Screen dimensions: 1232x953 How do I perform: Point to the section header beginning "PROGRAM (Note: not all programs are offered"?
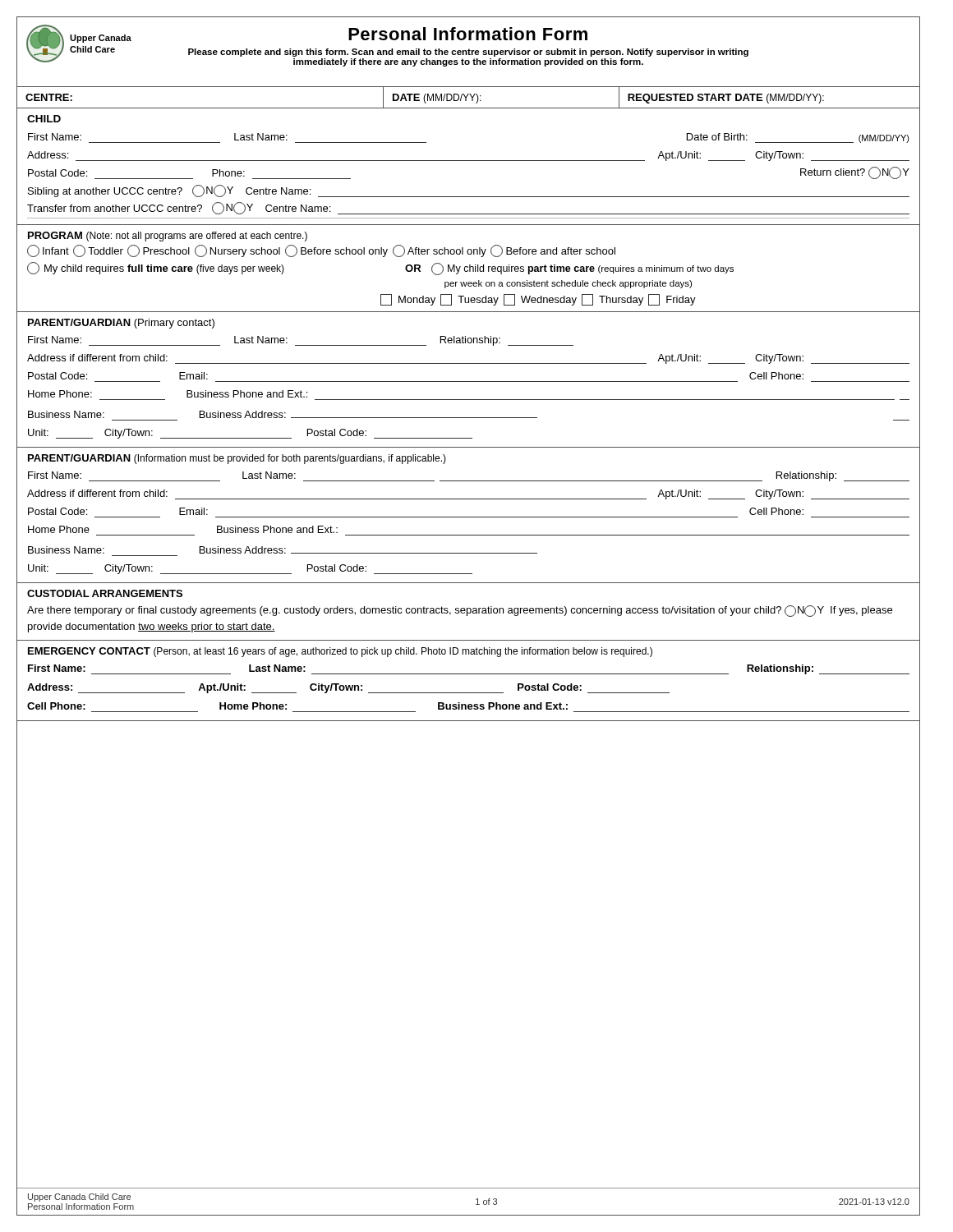tap(167, 235)
